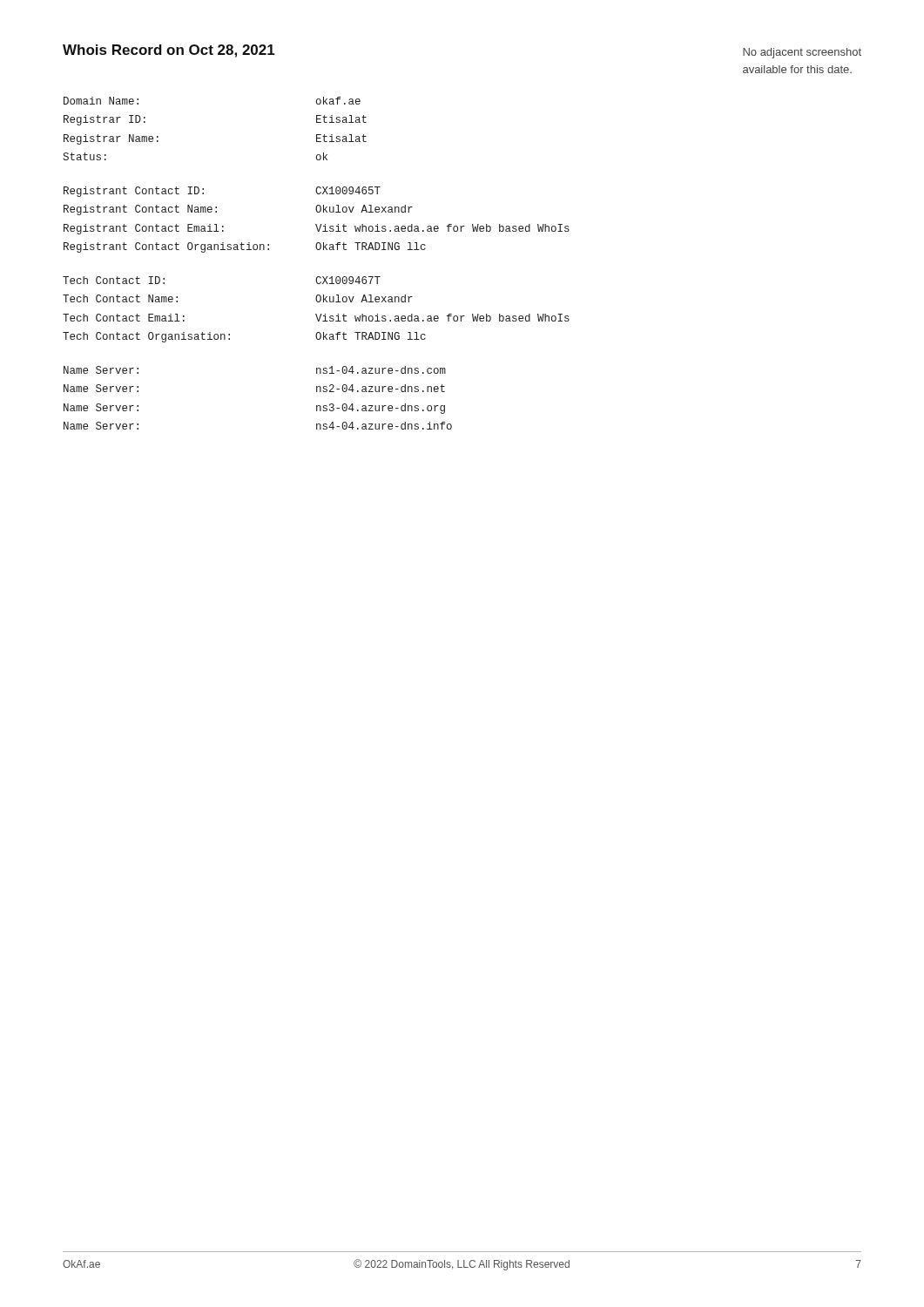Image resolution: width=924 pixels, height=1307 pixels.
Task: Locate the text block with the text "Name Server:ns1-04.azure-dns.com Name"
Action: pos(99,370)
